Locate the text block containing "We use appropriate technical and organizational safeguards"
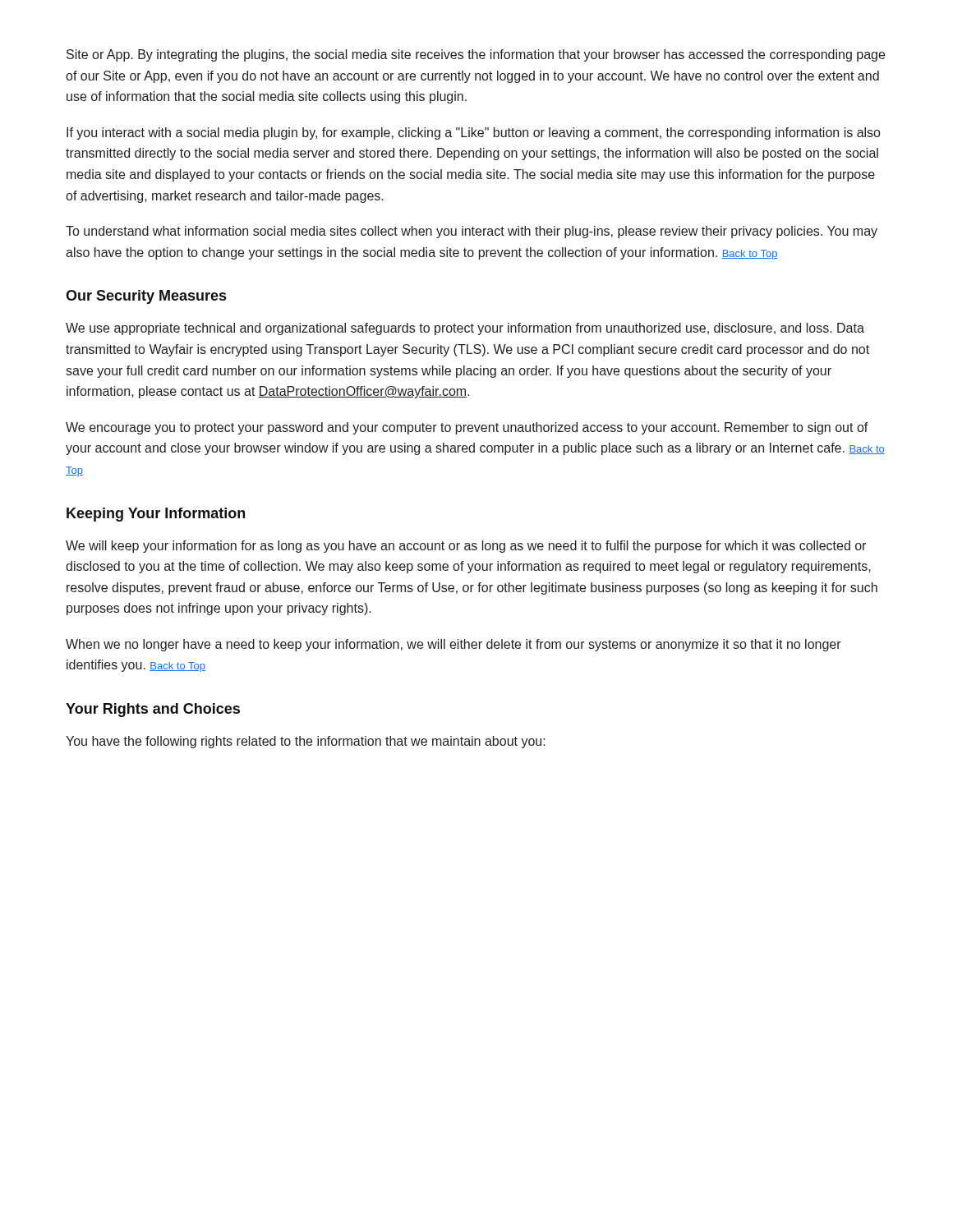The image size is (953, 1232). pyautogui.click(x=468, y=360)
